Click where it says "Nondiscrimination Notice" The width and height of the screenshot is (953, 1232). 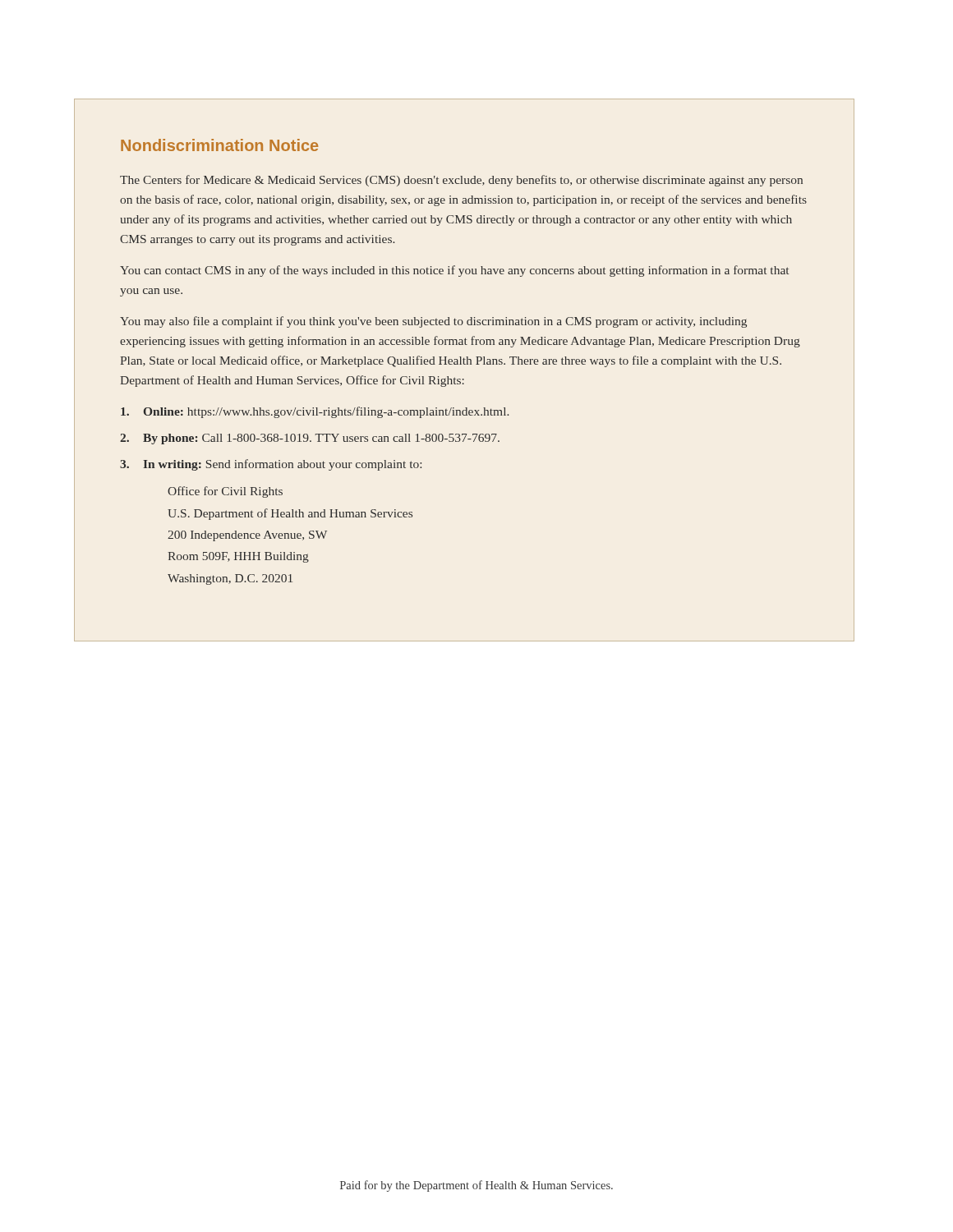point(219,145)
